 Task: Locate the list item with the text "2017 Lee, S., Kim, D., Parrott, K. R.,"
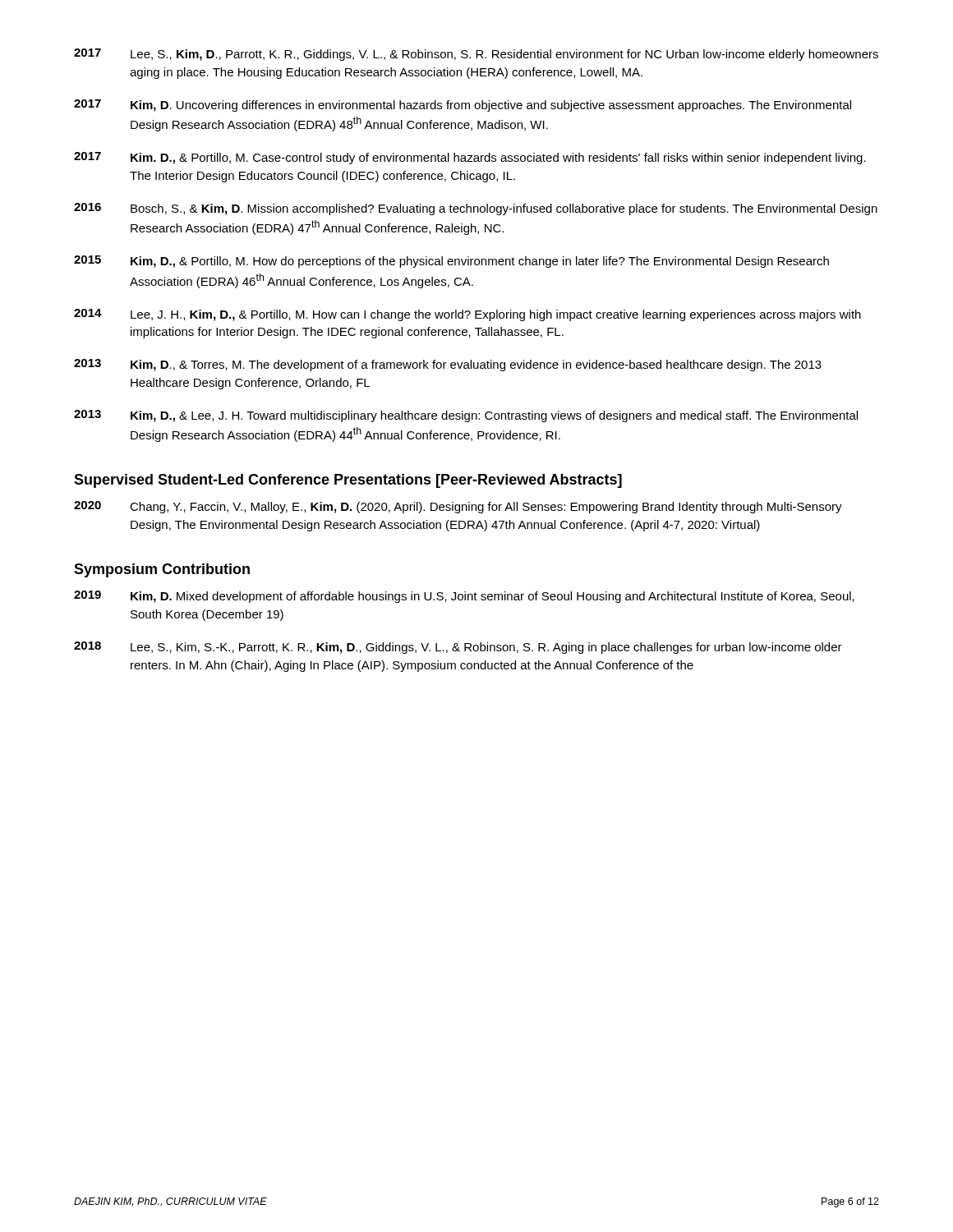click(x=476, y=63)
